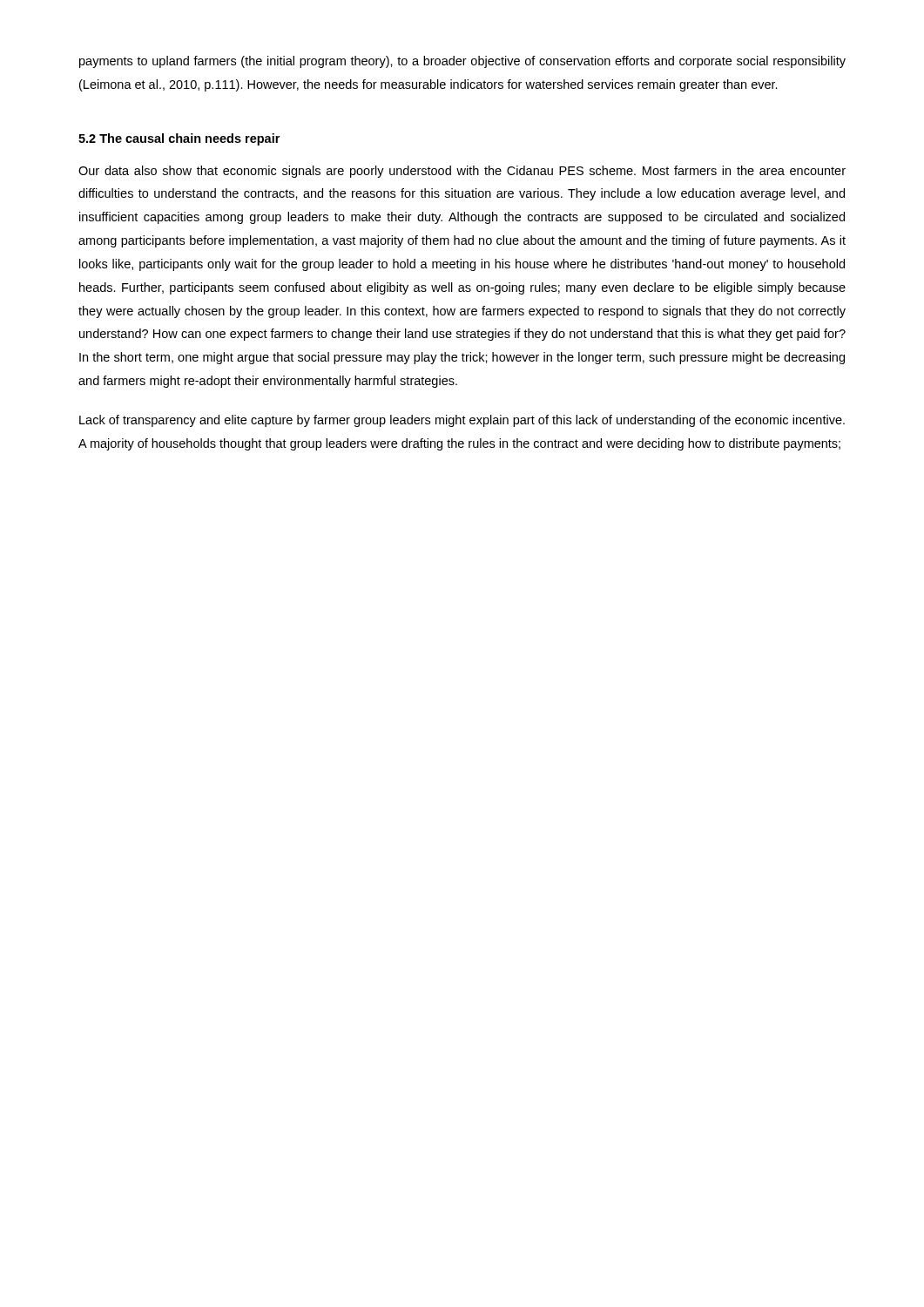
Task: Click on the block starting "Lack of transparency and elite capture"
Action: 462,432
